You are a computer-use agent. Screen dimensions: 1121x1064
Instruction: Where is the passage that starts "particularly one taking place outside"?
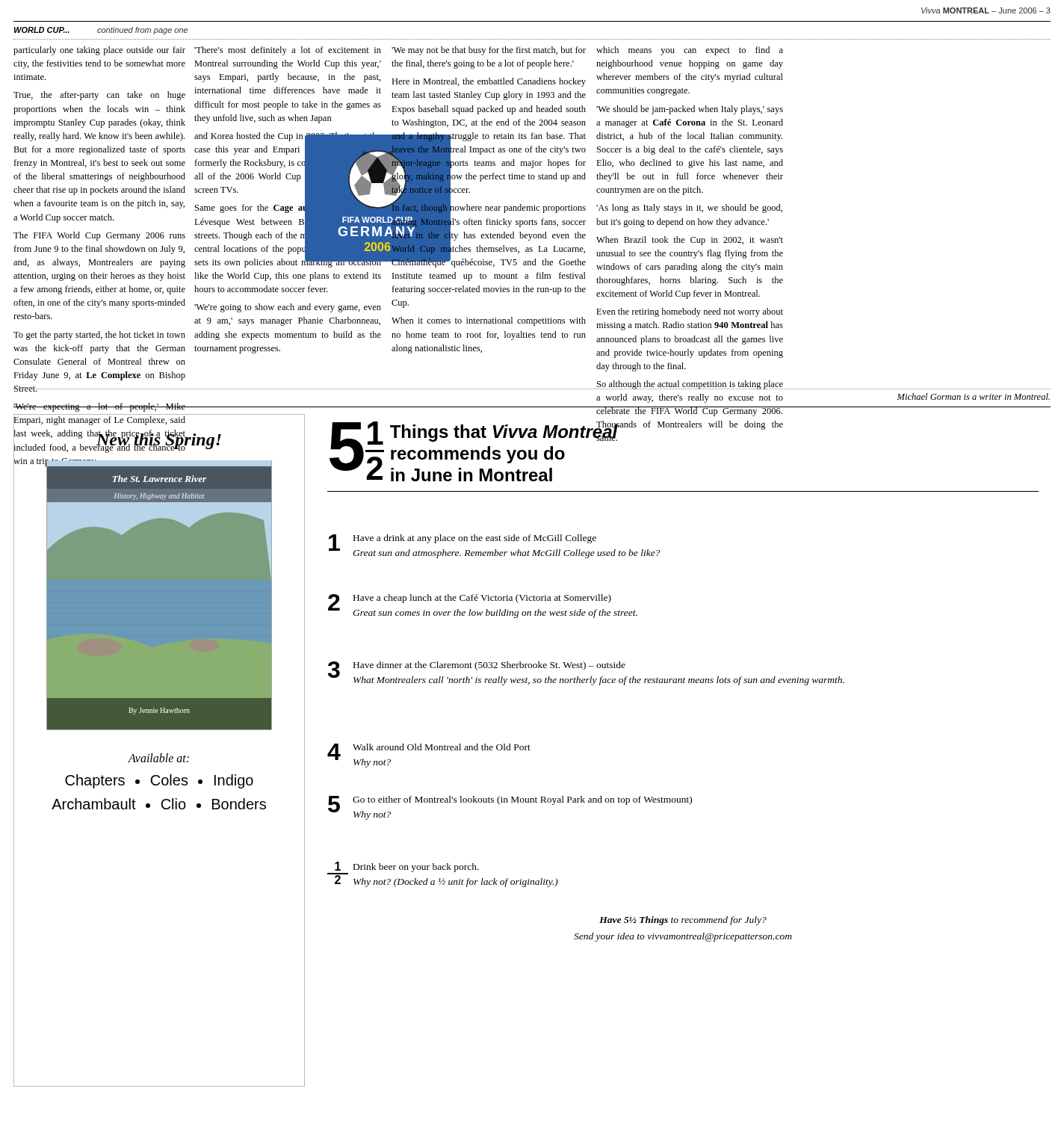[99, 256]
